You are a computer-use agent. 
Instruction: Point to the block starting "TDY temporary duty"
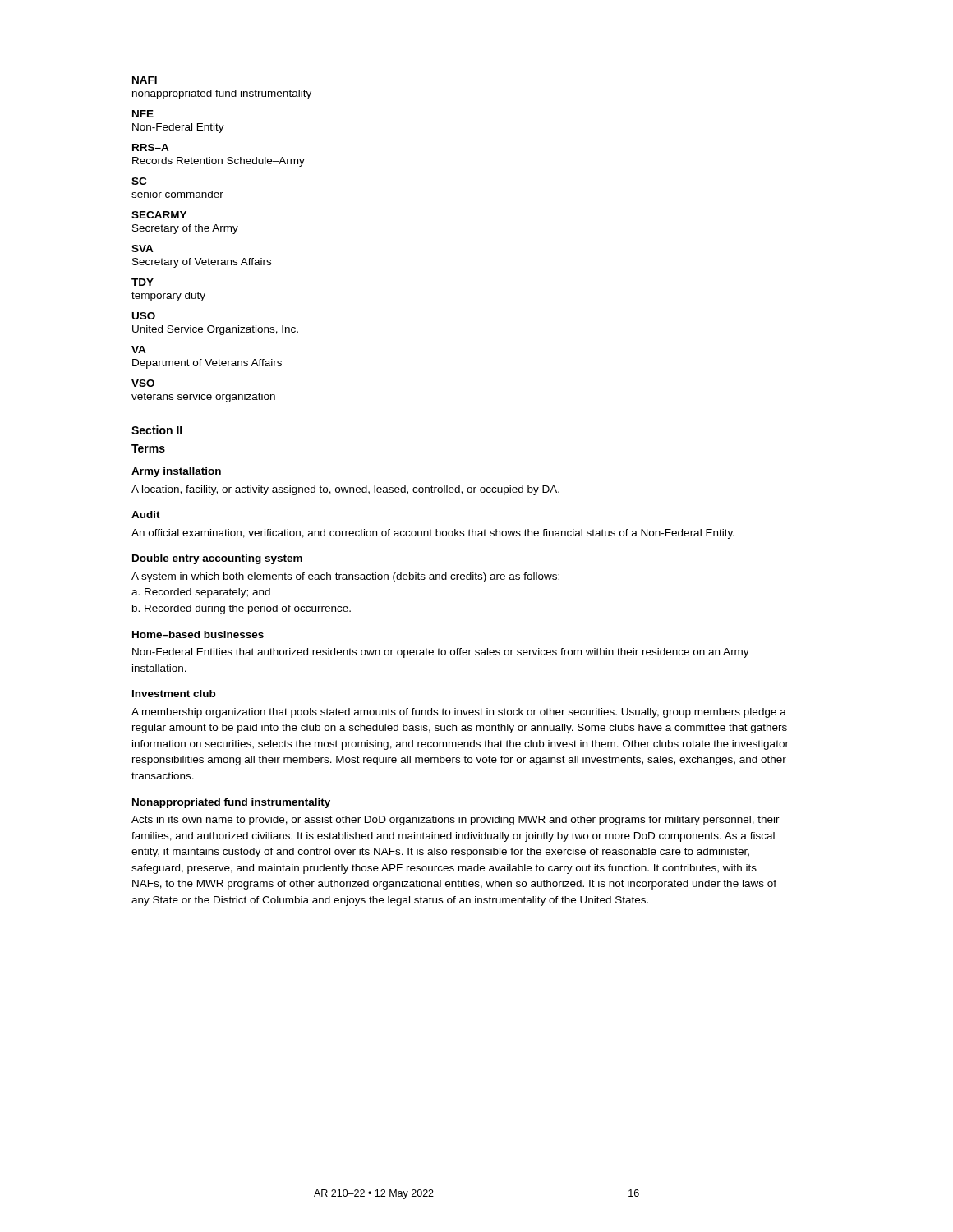(143, 282)
